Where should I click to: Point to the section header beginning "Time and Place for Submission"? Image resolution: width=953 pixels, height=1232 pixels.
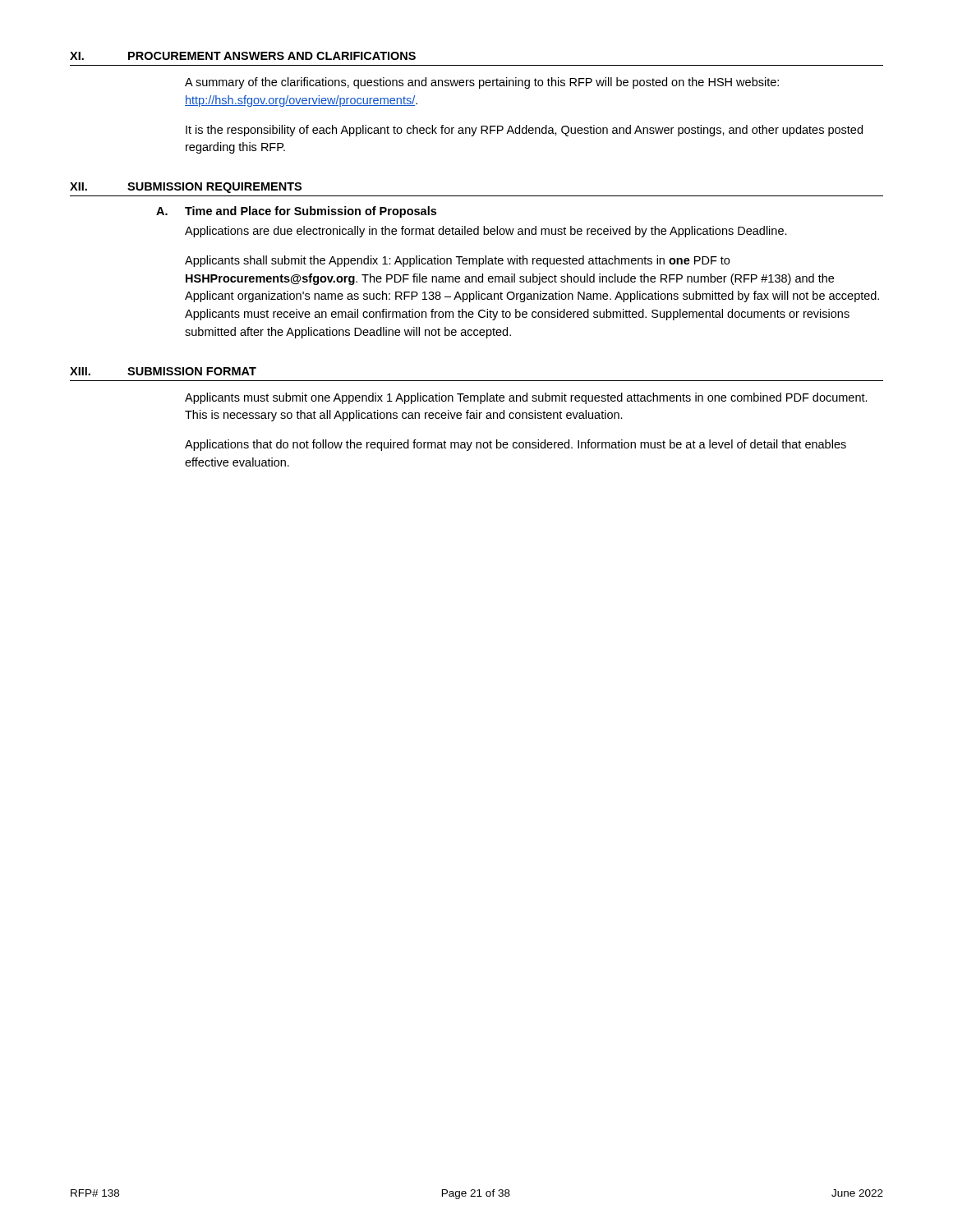coord(311,211)
